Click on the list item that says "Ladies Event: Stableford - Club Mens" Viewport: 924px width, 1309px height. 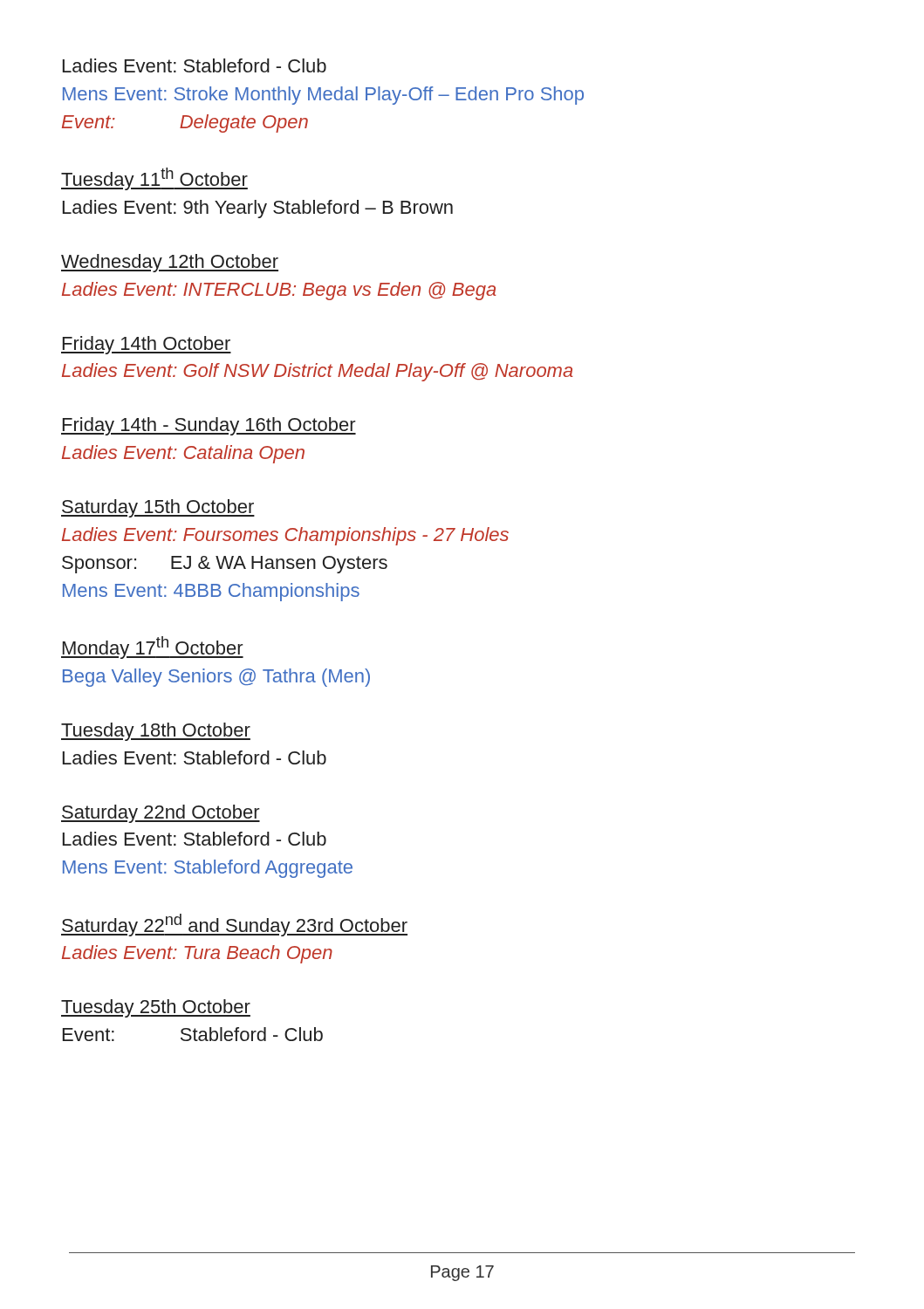point(462,94)
